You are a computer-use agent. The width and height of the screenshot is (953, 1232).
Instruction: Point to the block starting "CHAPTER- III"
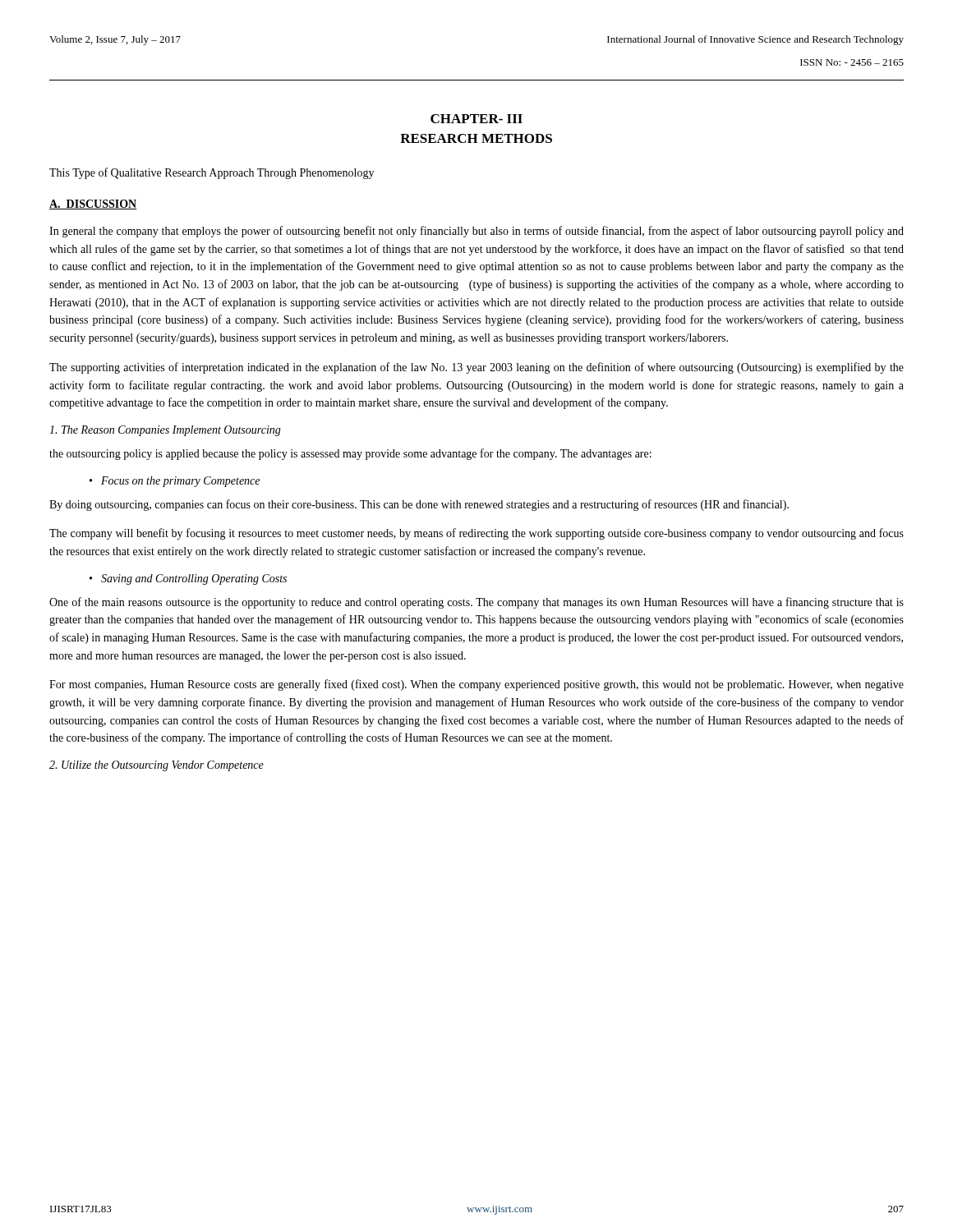click(476, 119)
